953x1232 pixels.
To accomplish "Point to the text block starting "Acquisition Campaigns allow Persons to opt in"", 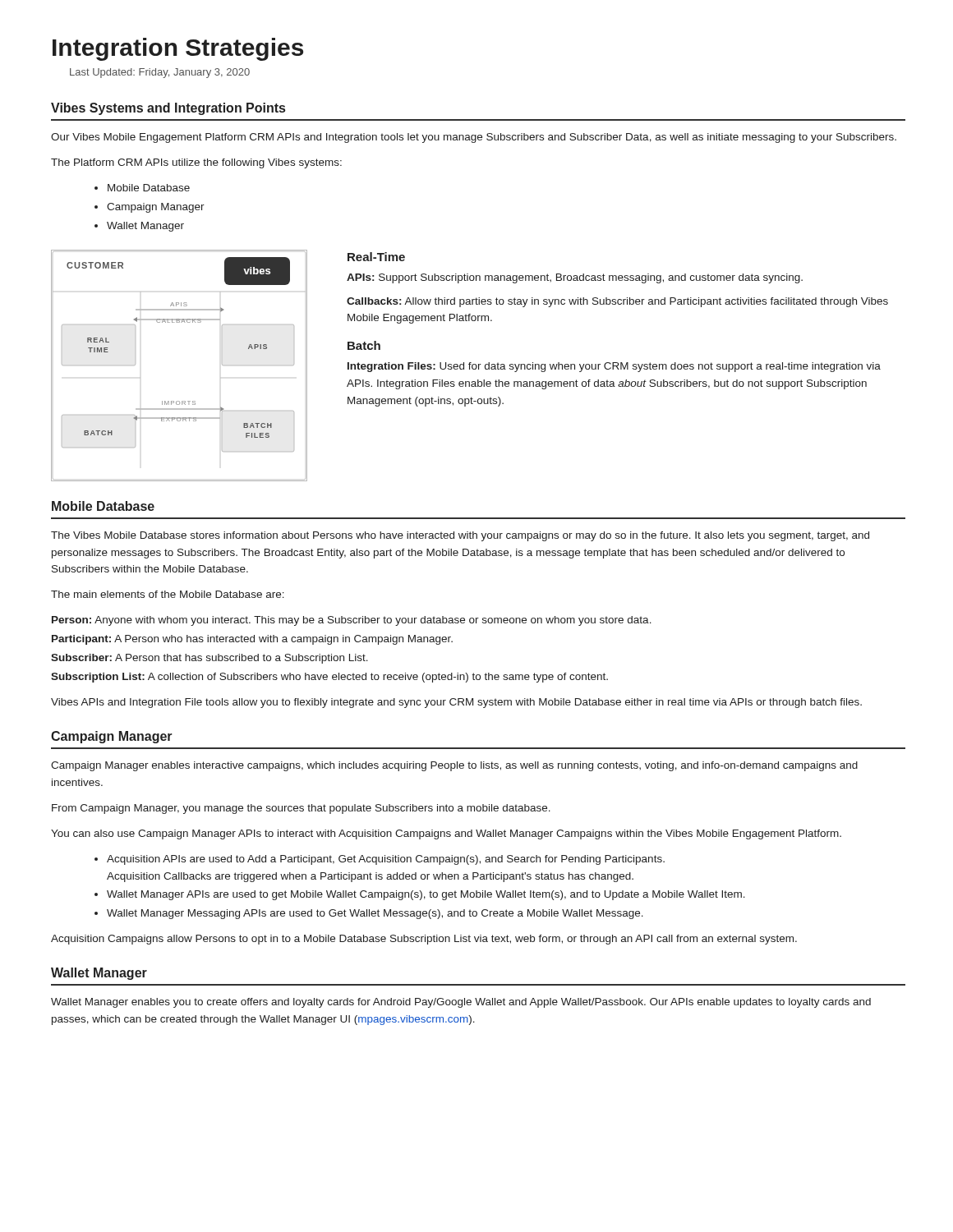I will coord(478,939).
